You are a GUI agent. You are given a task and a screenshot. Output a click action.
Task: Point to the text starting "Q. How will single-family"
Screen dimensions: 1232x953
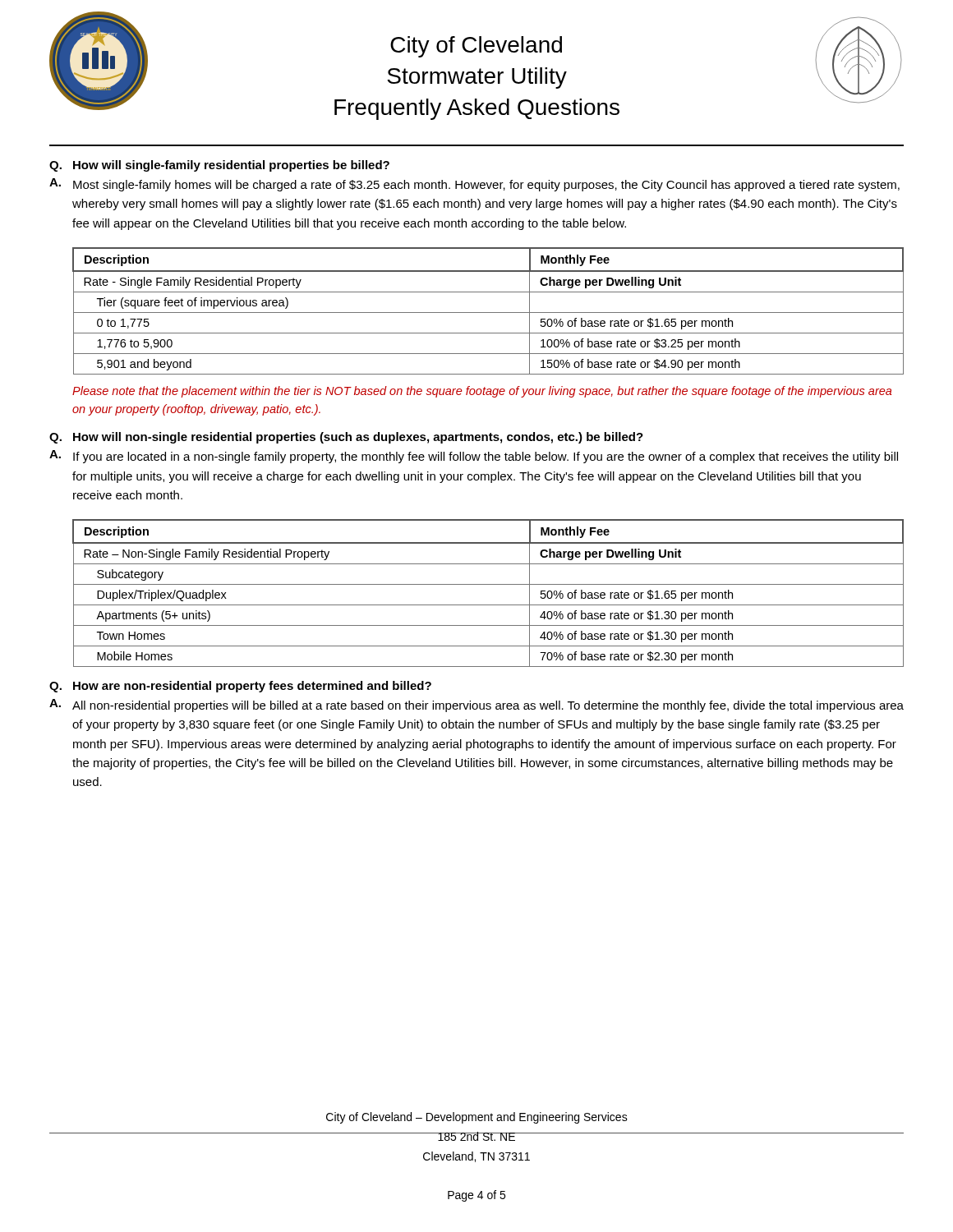[x=220, y=165]
